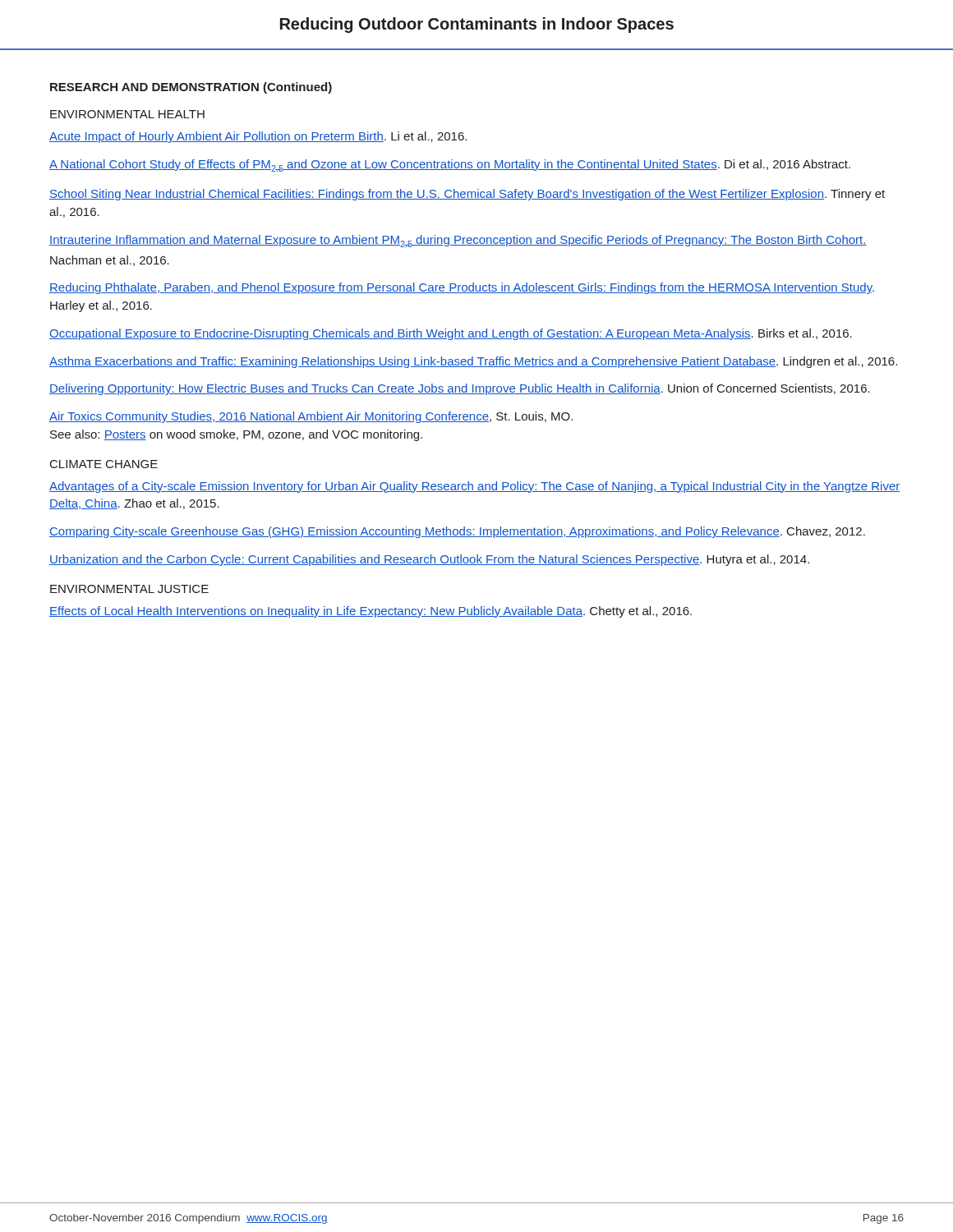Navigate to the text starting "Comparing City-scale Greenhouse"
Screen dimensions: 1232x953
(x=458, y=531)
